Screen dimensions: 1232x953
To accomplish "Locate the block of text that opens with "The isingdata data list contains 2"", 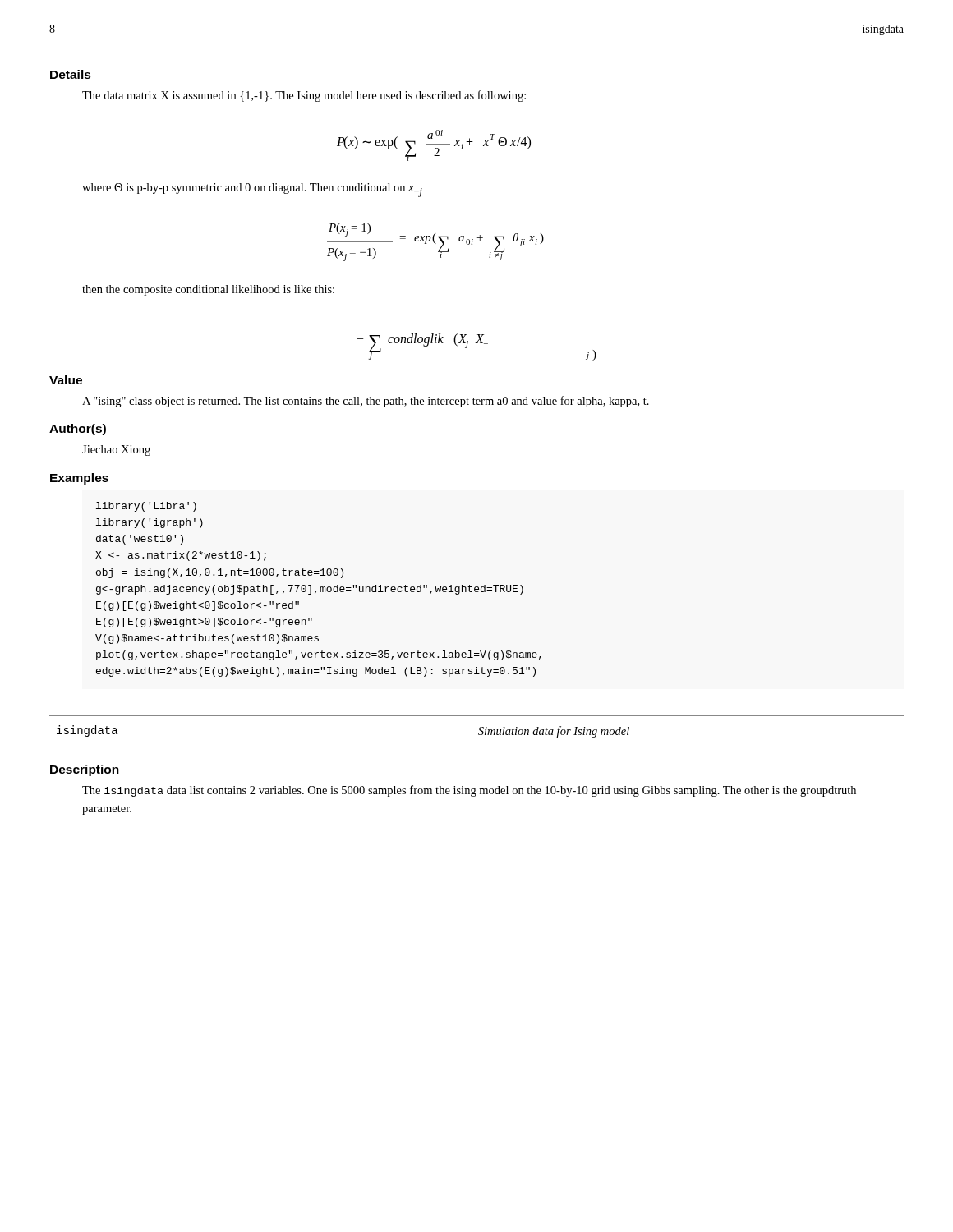I will tap(469, 799).
